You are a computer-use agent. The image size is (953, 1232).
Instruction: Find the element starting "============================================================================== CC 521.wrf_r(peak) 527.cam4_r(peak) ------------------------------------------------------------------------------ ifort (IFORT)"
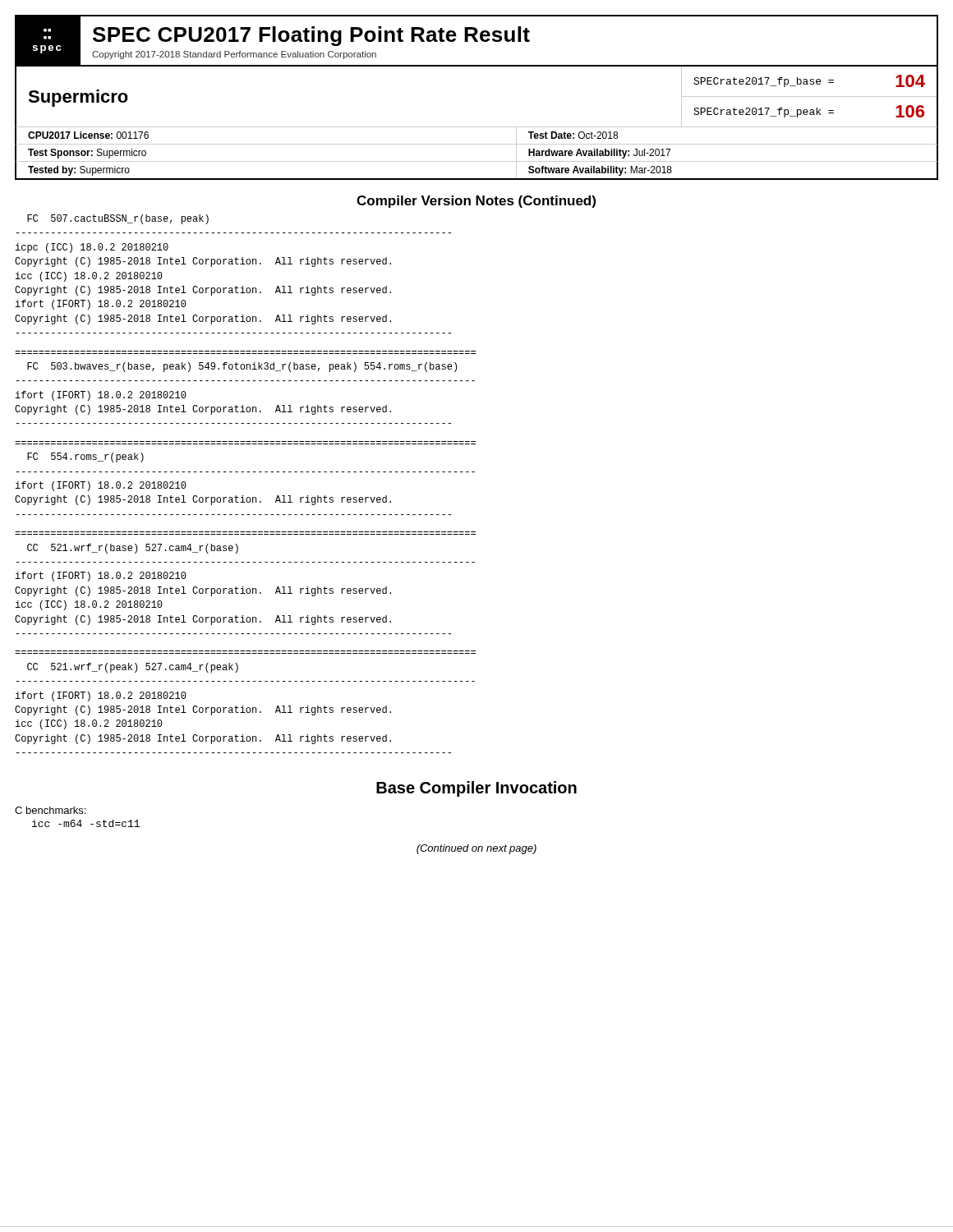pyautogui.click(x=245, y=703)
